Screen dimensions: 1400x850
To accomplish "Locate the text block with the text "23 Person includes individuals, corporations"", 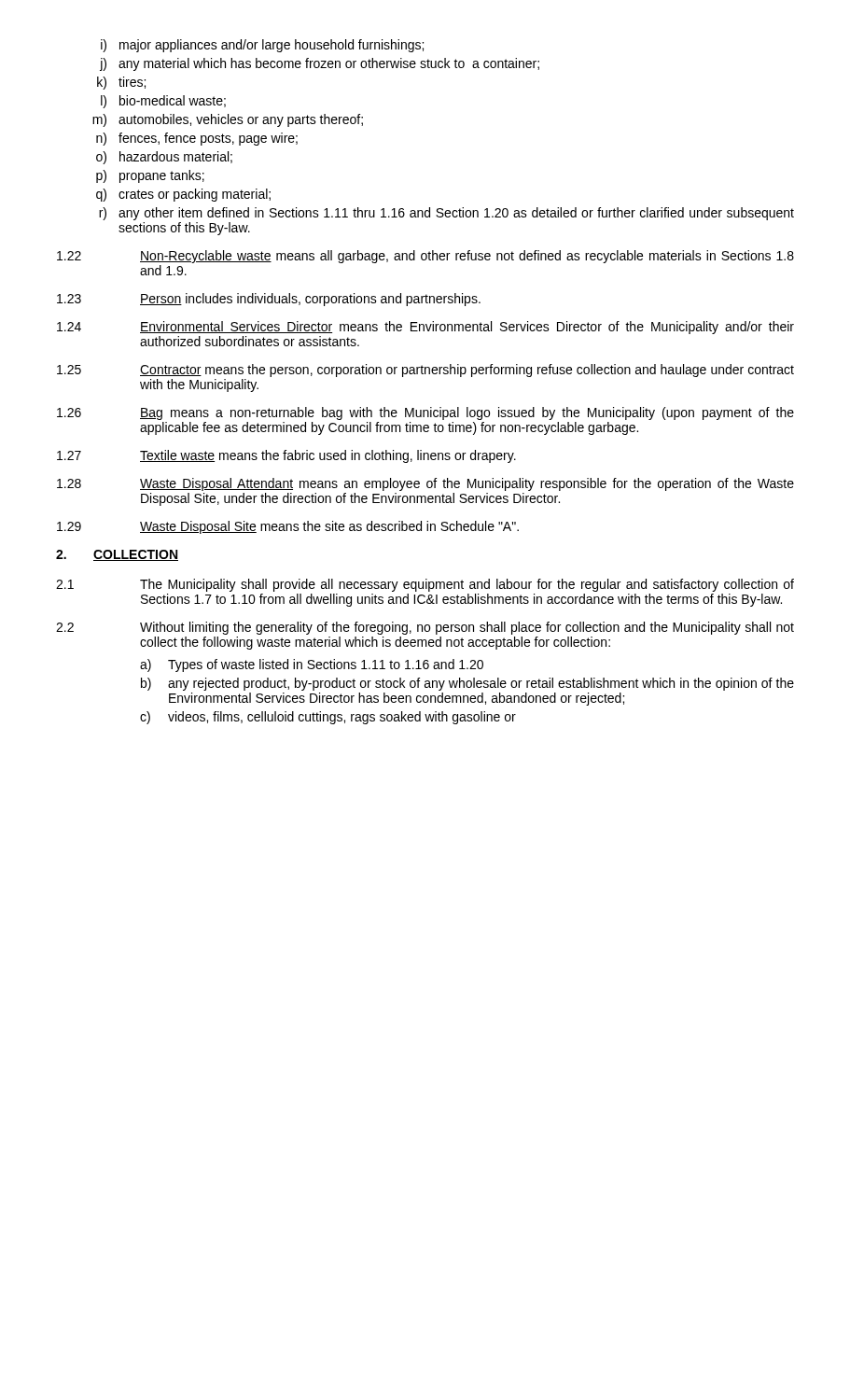I will tap(425, 299).
